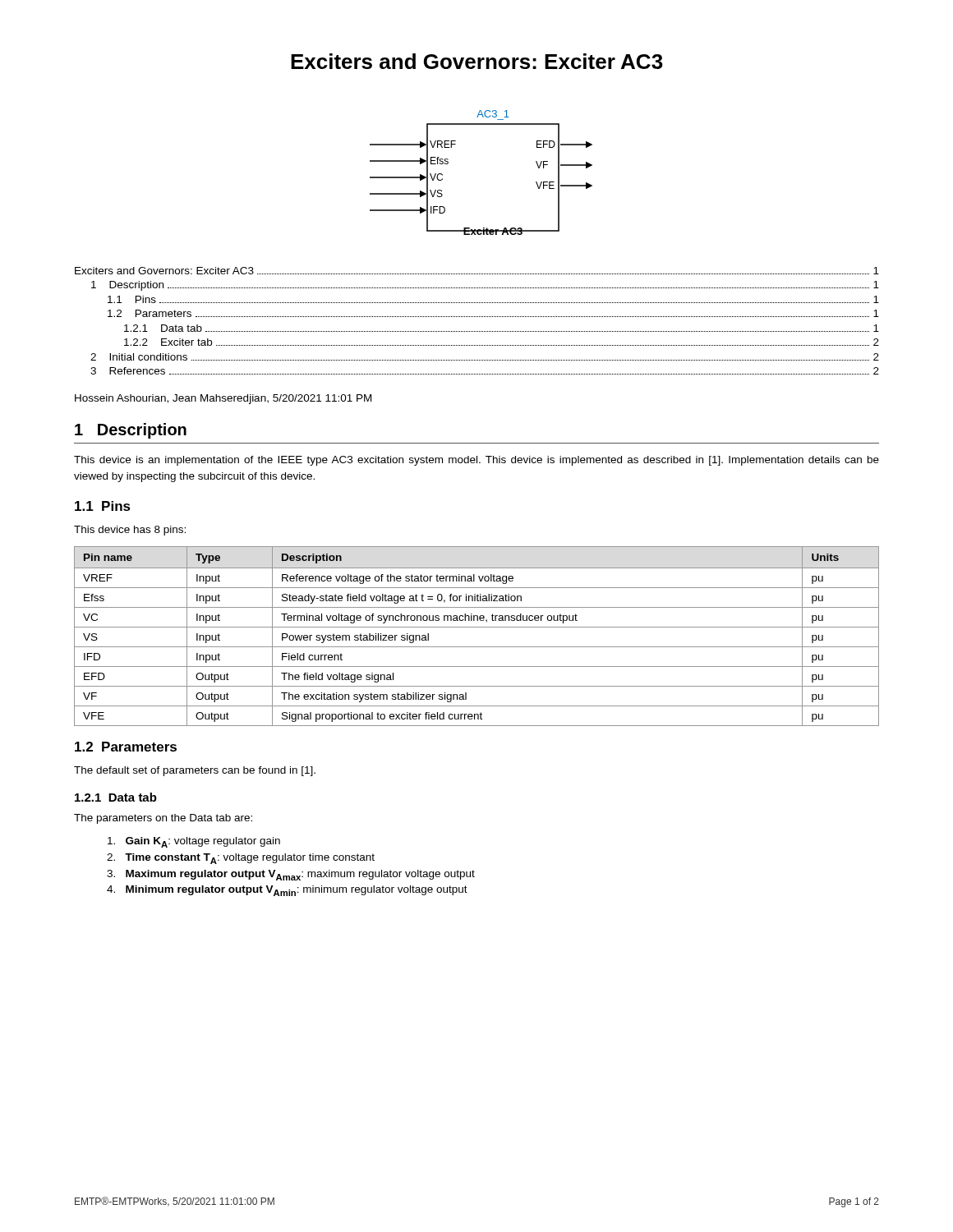Locate the title that says "Exciters and Governors: Exciter AC3"
The width and height of the screenshot is (953, 1232).
pos(476,62)
